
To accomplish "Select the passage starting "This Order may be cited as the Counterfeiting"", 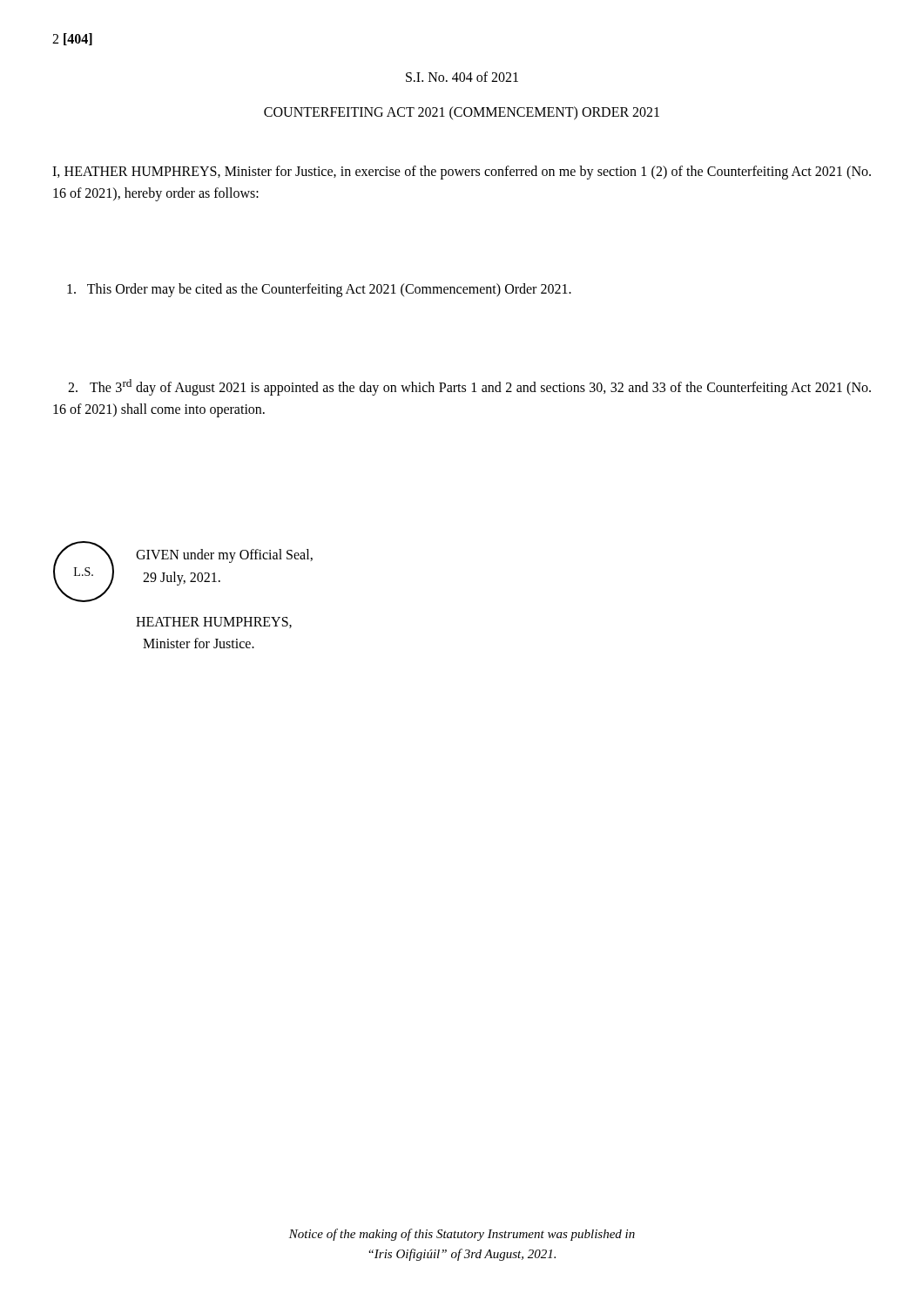I will tap(312, 289).
